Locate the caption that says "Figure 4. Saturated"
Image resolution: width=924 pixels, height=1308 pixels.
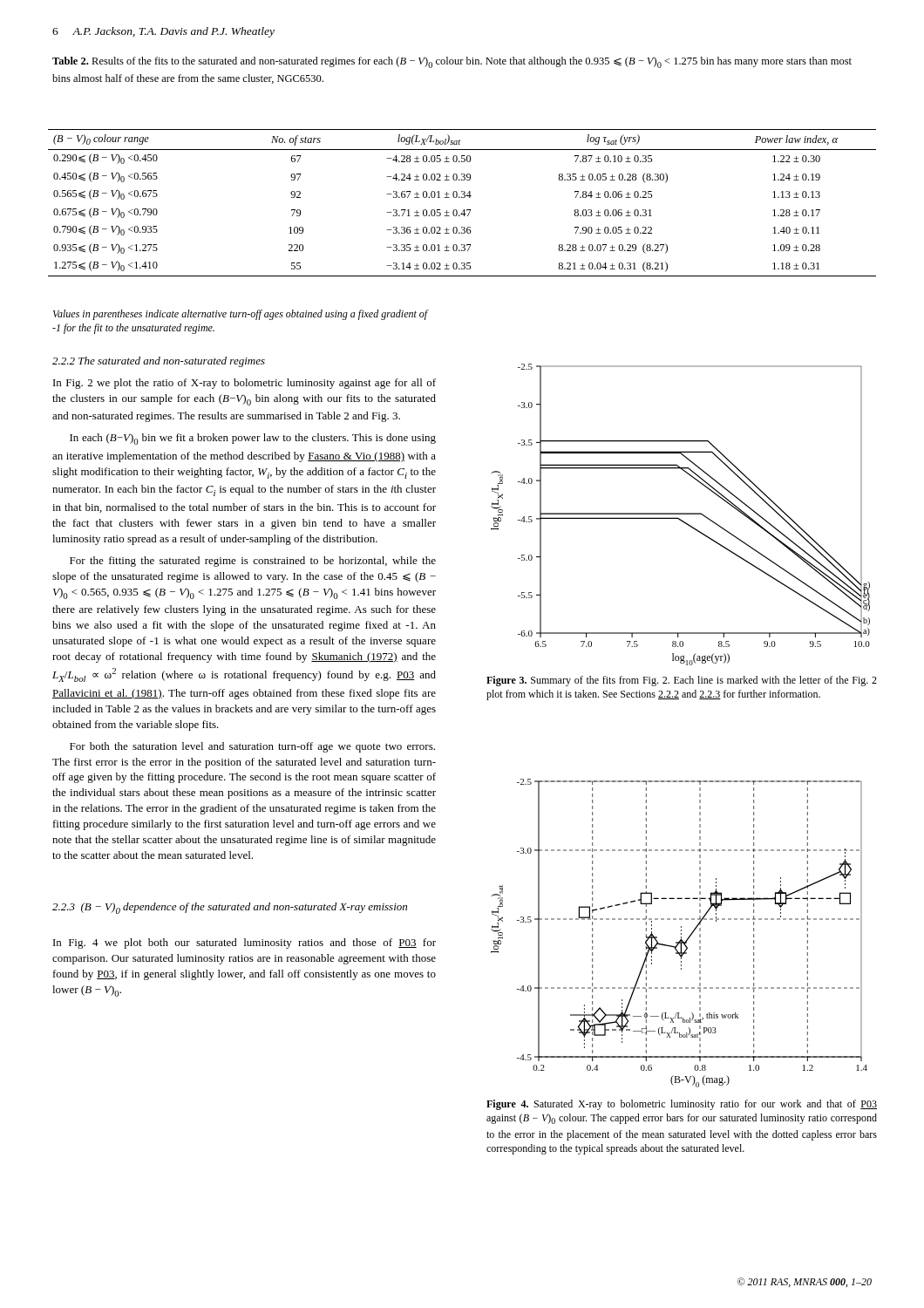coord(682,1126)
